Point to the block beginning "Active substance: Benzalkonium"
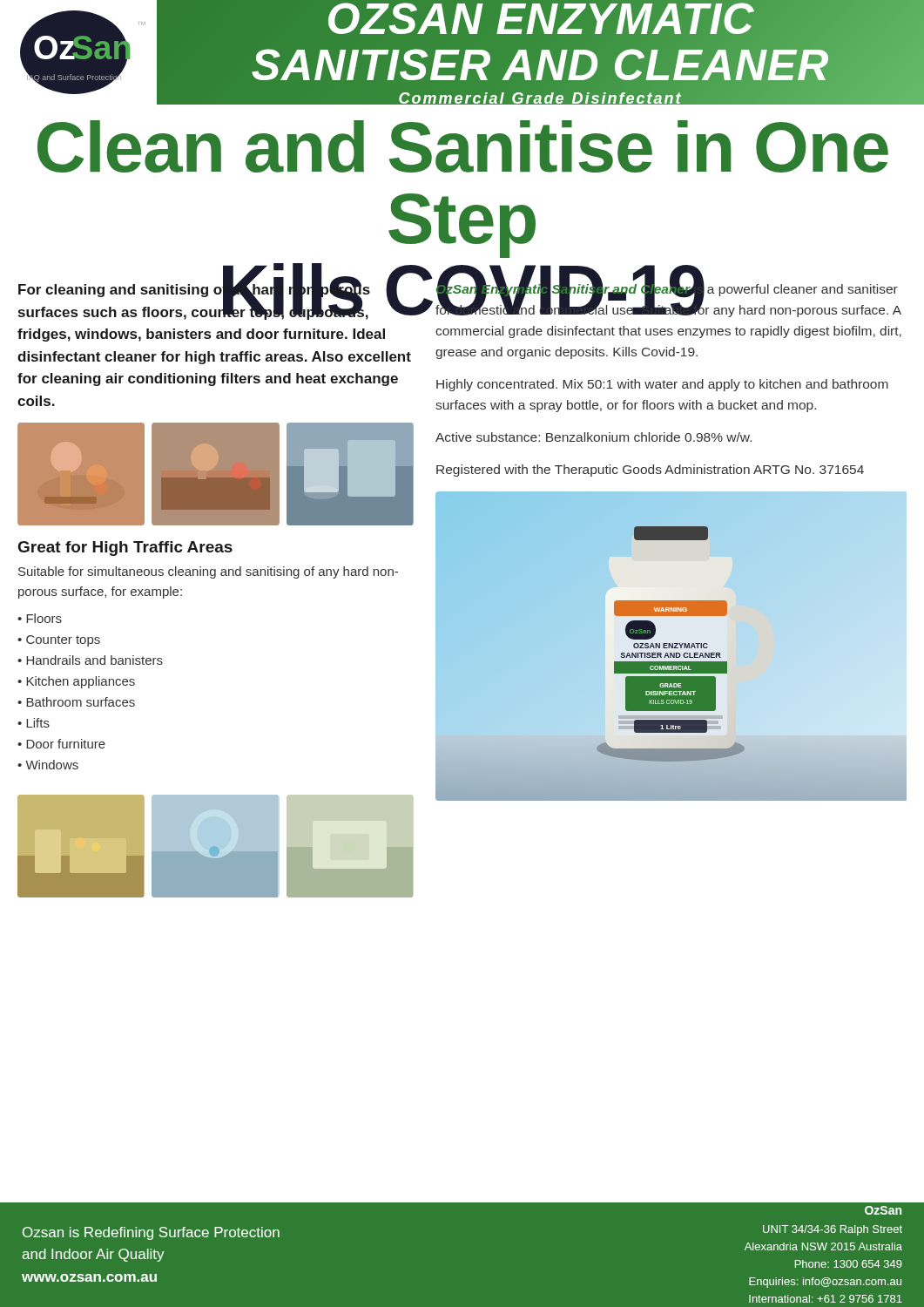 click(594, 437)
